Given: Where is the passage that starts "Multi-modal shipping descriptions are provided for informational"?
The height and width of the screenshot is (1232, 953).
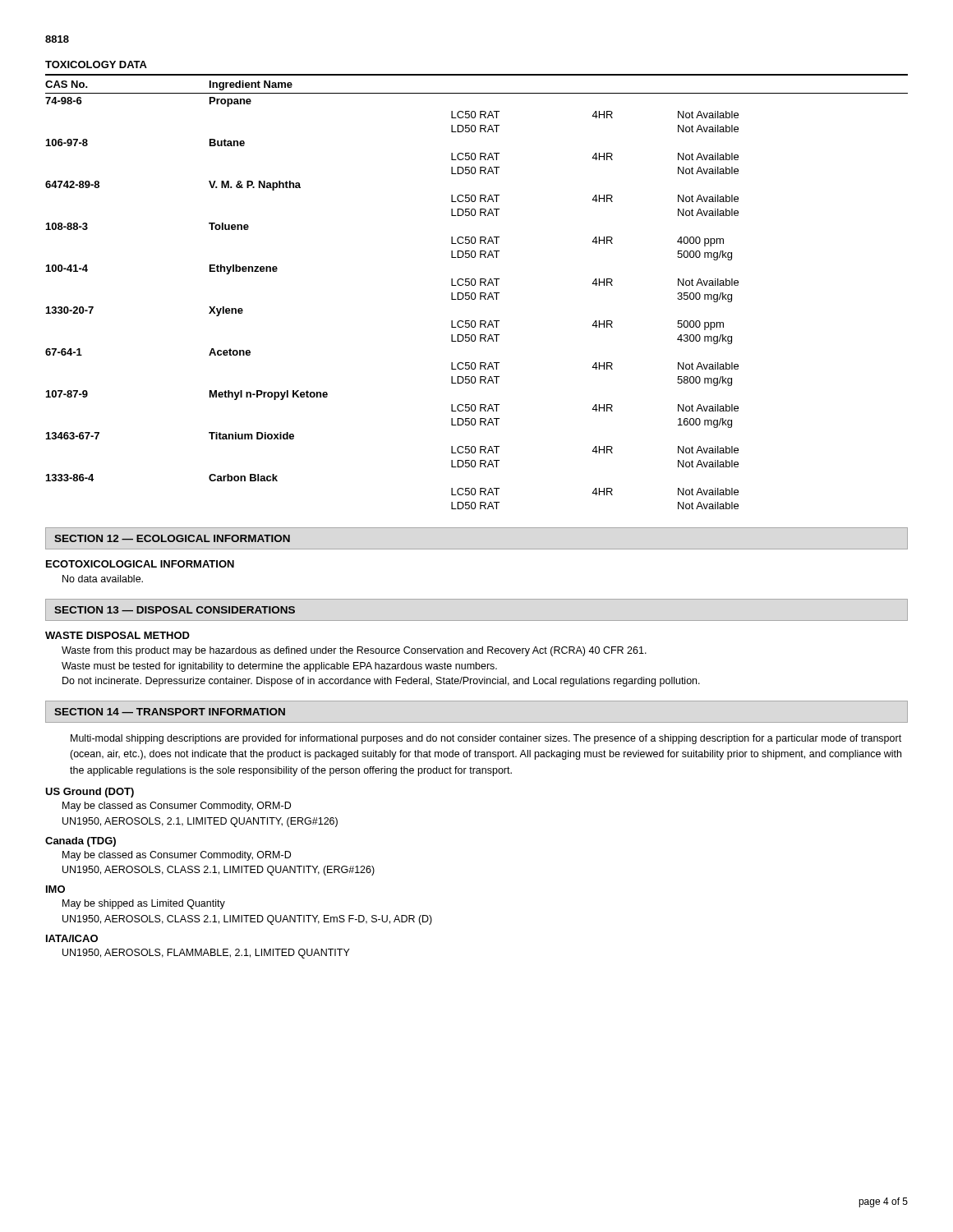Looking at the screenshot, I should [x=486, y=754].
